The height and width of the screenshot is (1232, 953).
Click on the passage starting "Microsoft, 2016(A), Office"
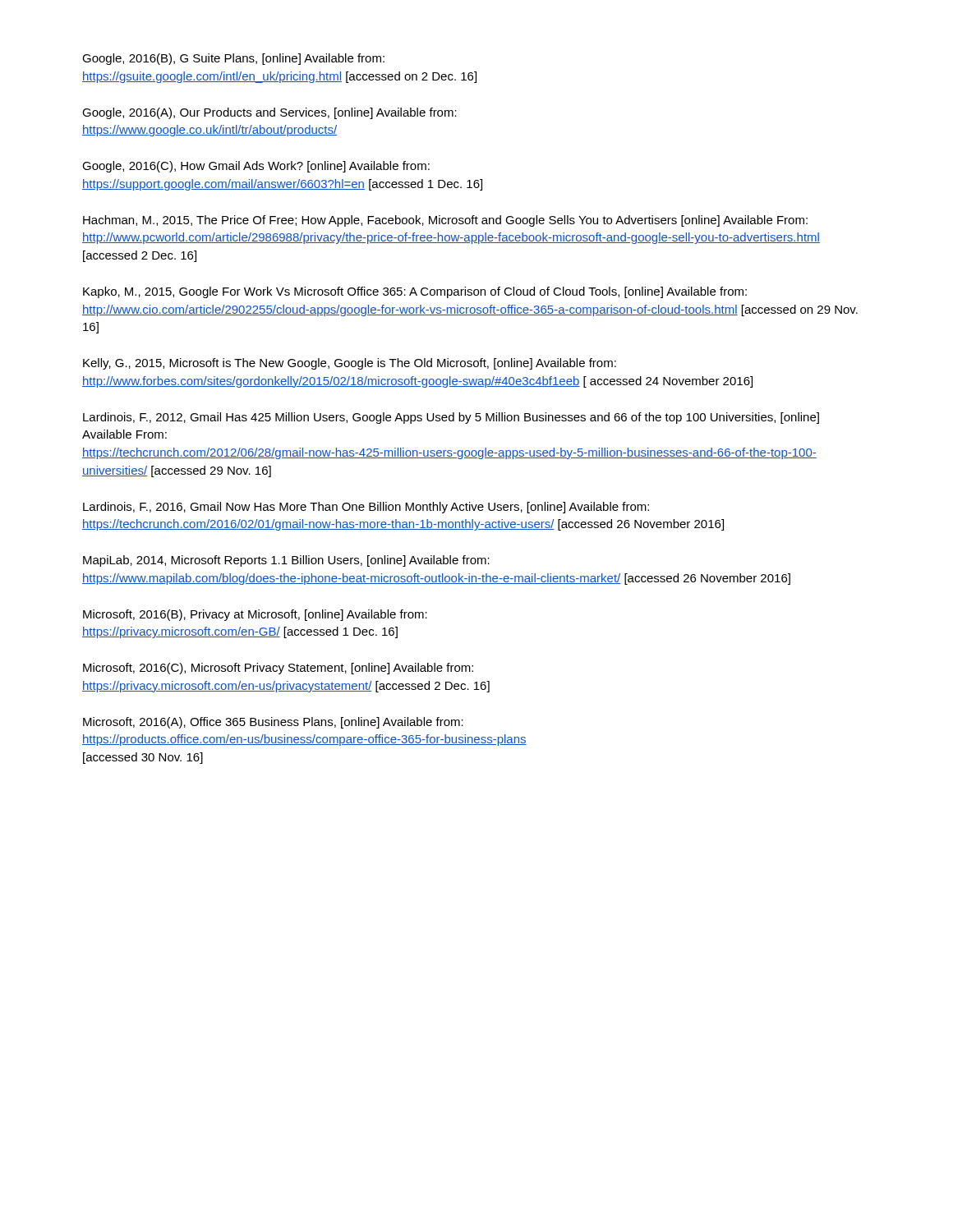[x=304, y=739]
